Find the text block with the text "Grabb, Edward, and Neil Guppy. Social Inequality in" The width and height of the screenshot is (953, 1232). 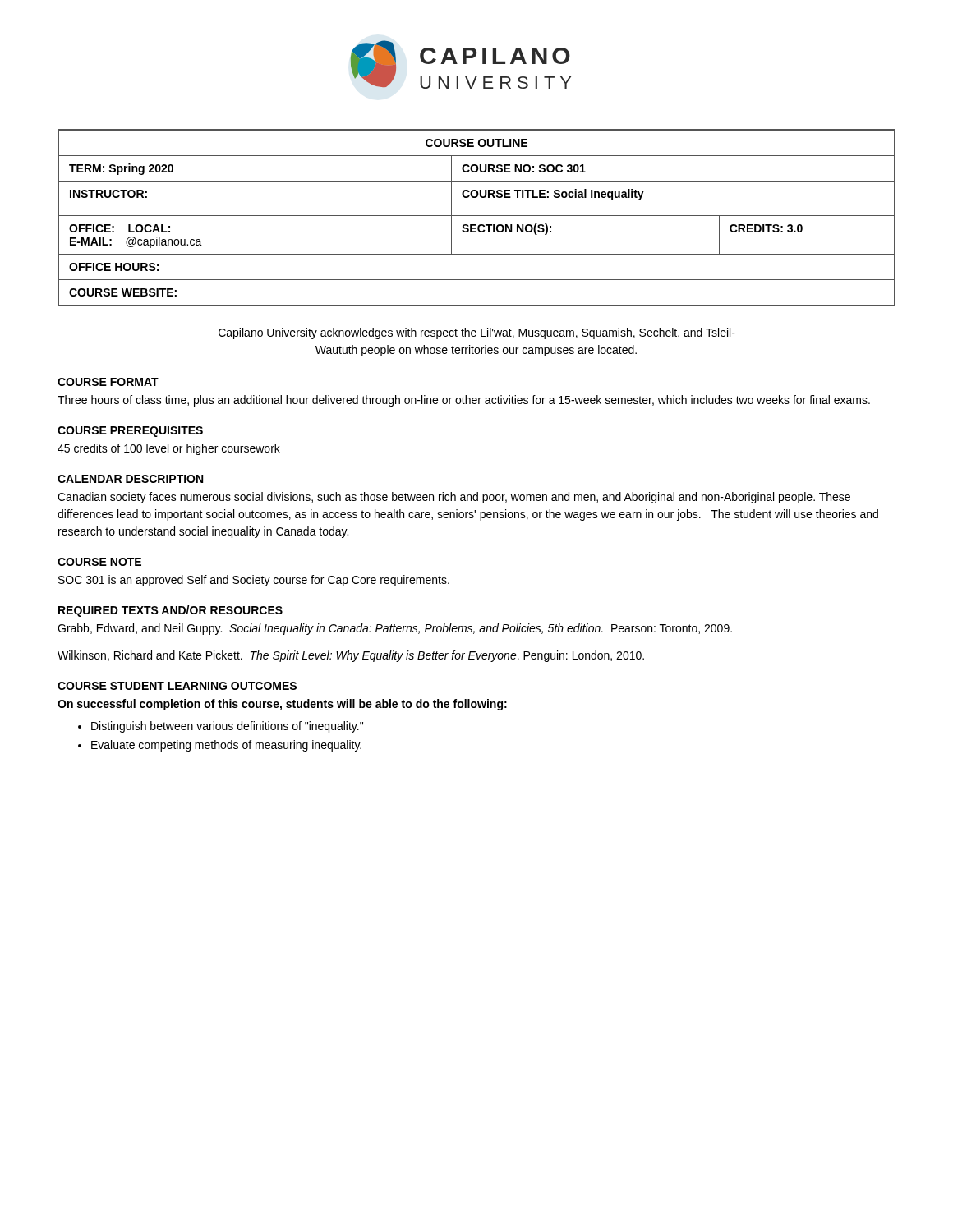tap(395, 628)
